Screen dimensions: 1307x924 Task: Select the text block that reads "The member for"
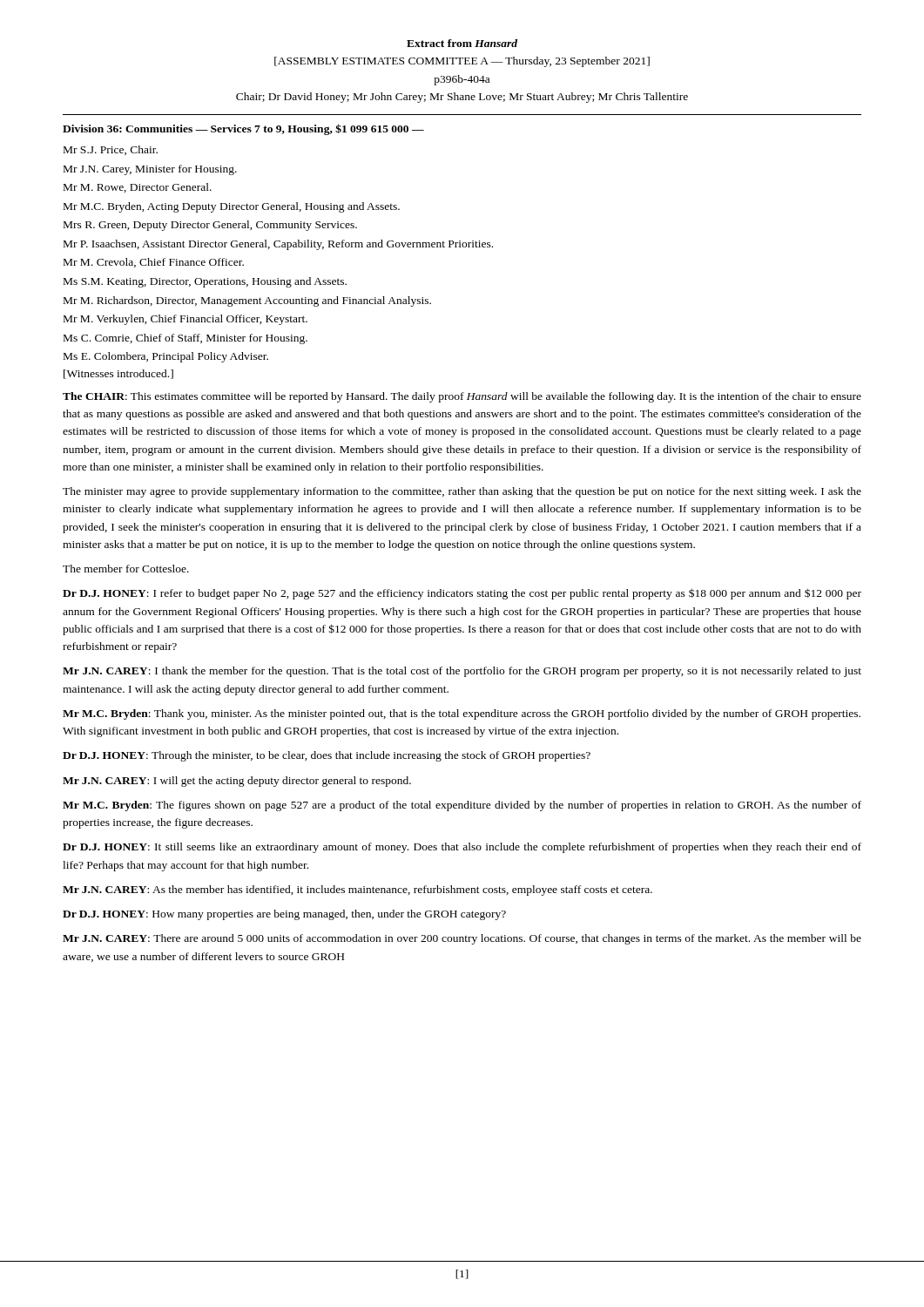[126, 569]
